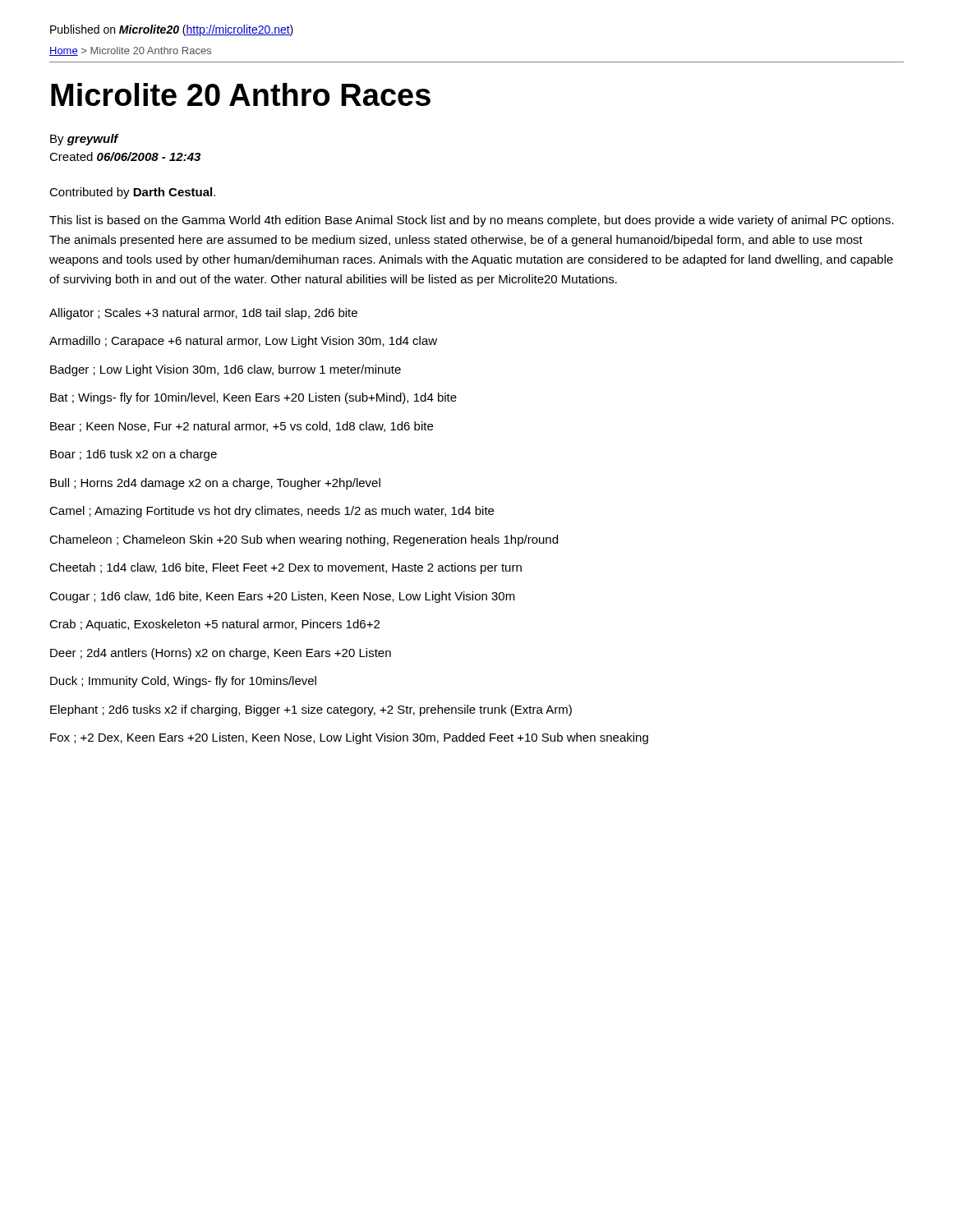The width and height of the screenshot is (953, 1232).
Task: Find the block on this page that starts "Bat ; Wings-"
Action: tap(253, 397)
